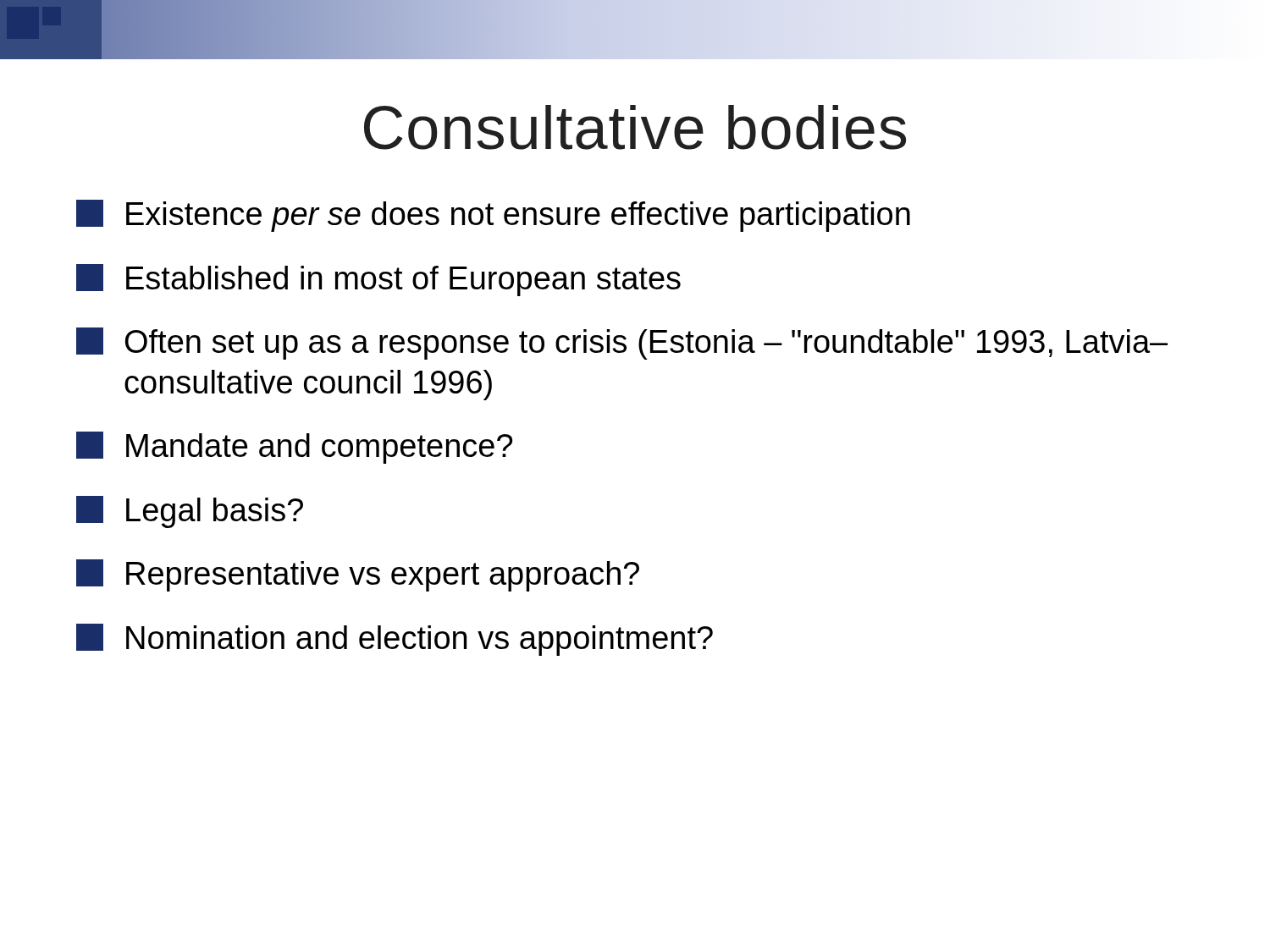This screenshot has height=952, width=1270.
Task: Find the list item that reads "Often set up"
Action: tap(639, 363)
